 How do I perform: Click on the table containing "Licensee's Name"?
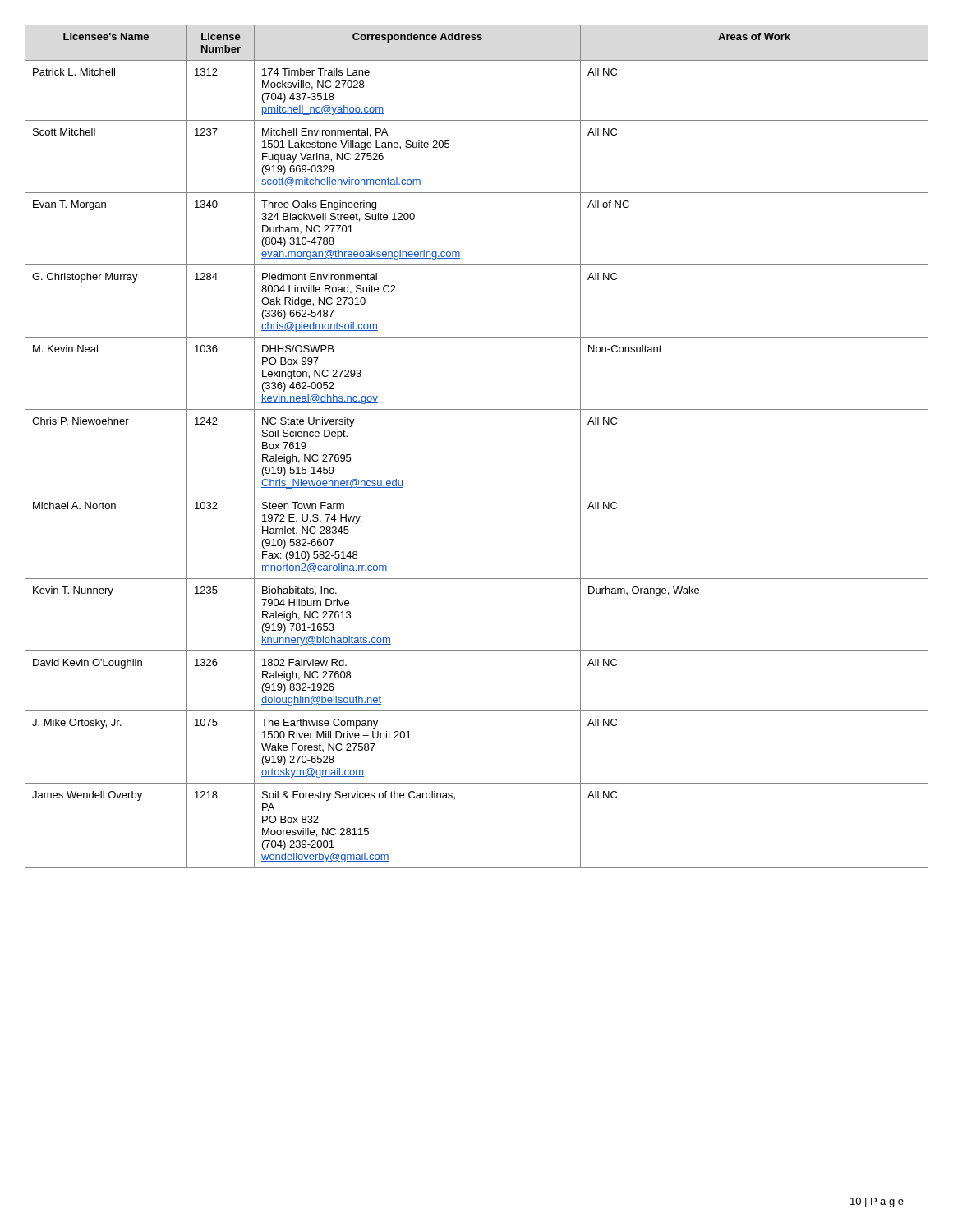coord(476,446)
